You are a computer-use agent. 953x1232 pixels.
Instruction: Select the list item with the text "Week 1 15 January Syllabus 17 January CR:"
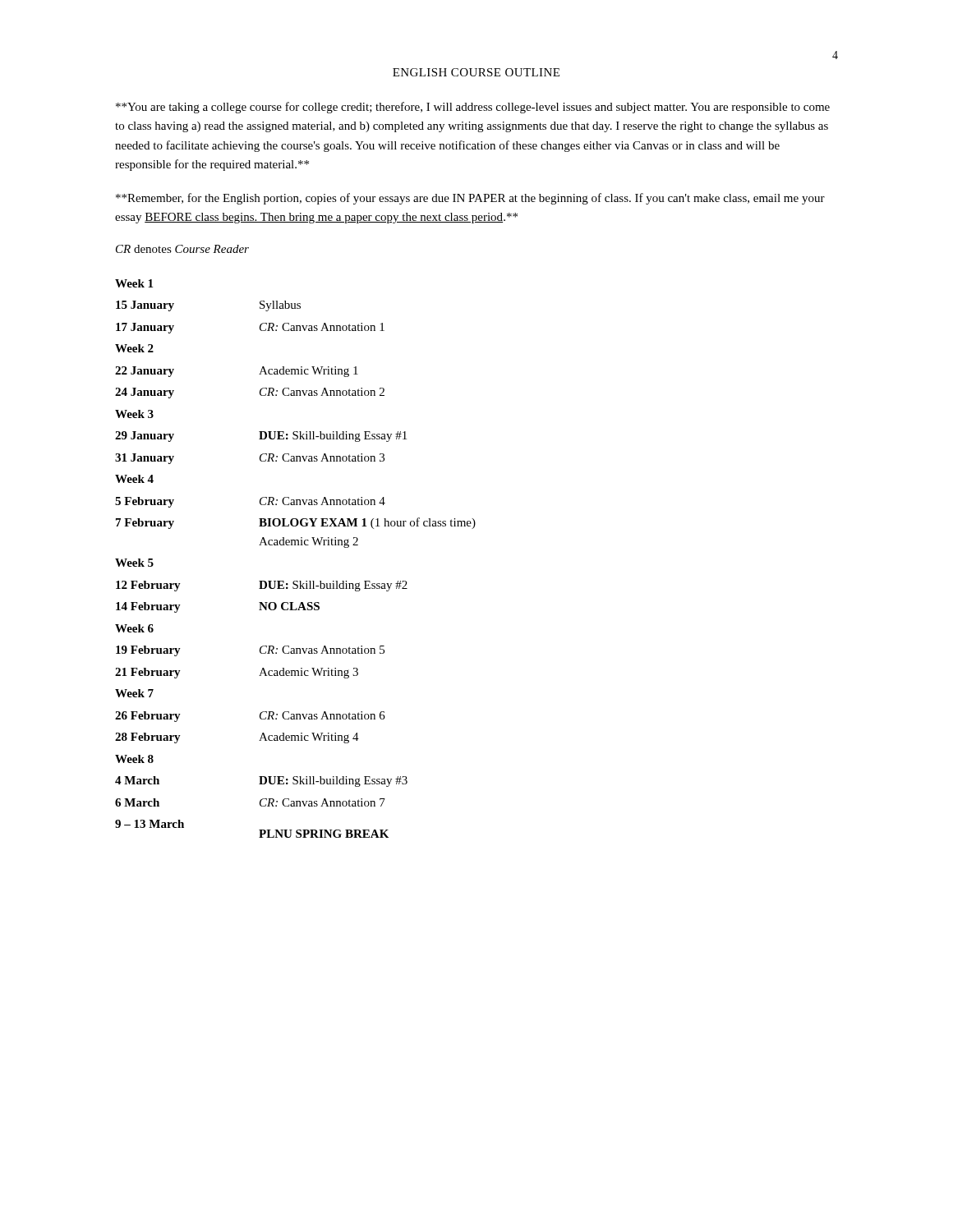pos(134,283)
